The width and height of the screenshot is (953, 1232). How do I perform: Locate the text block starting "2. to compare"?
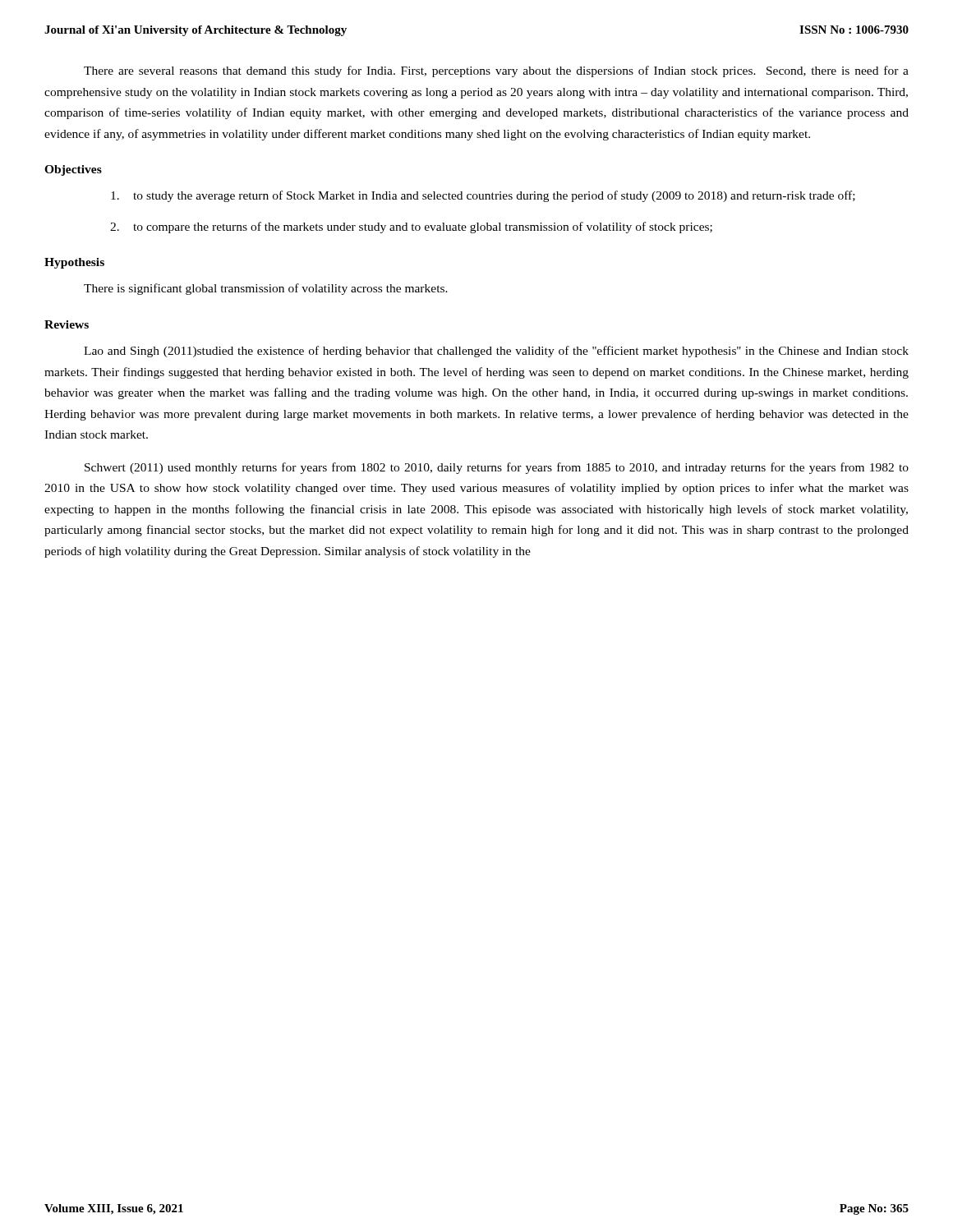click(509, 226)
